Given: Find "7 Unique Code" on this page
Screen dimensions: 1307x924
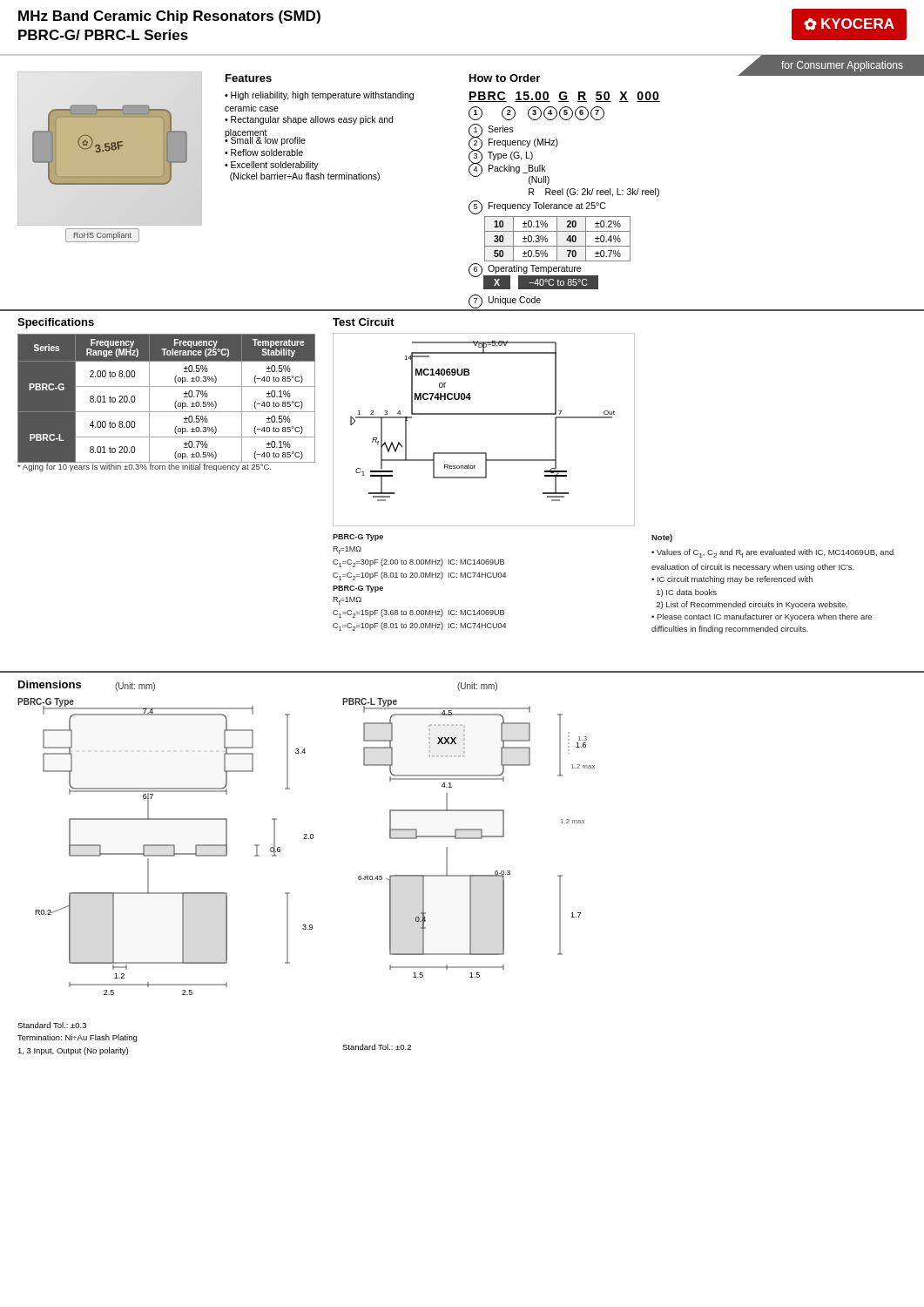Looking at the screenshot, I should [x=505, y=301].
